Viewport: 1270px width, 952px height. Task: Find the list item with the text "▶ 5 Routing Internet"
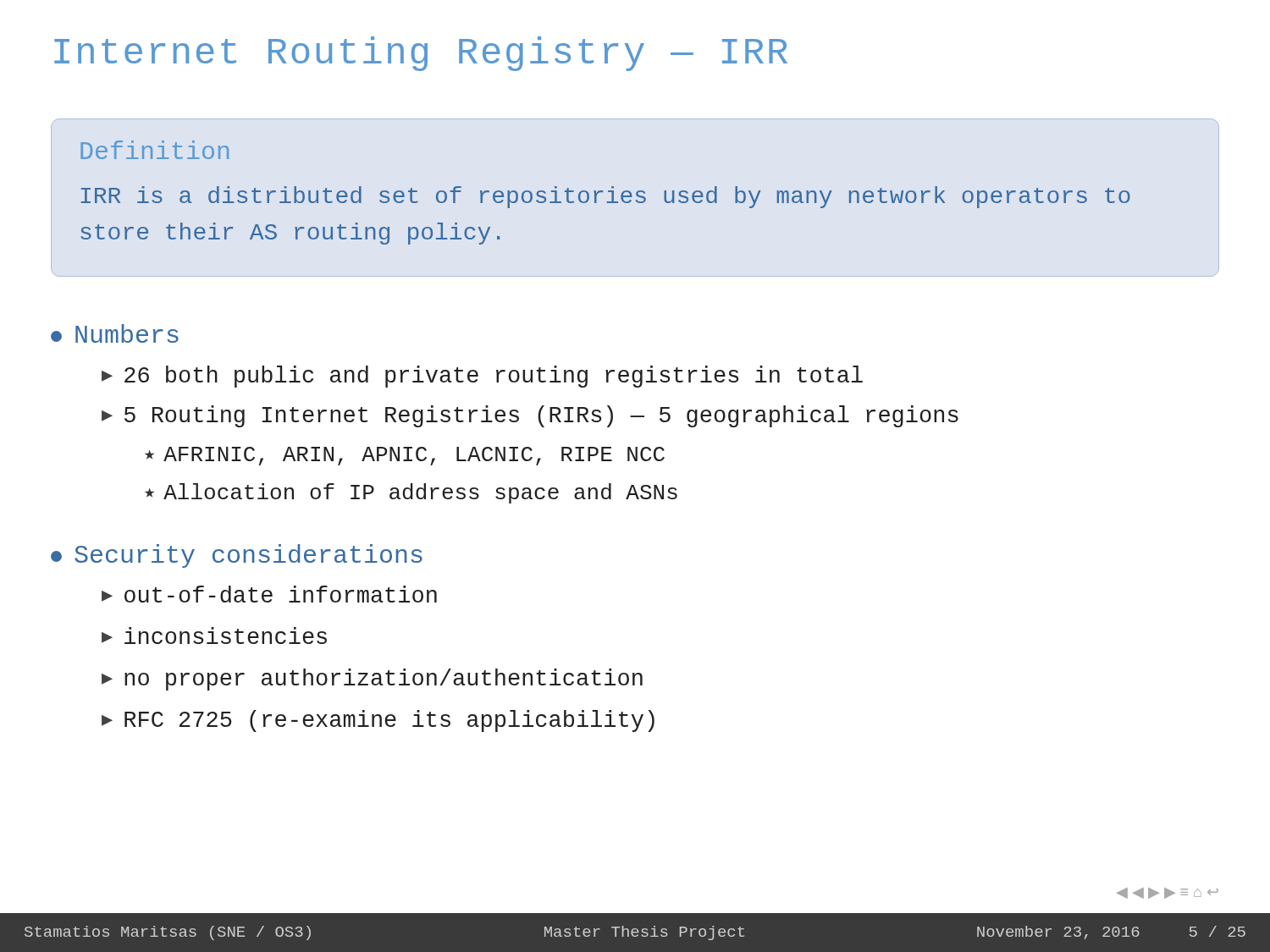pyautogui.click(x=531, y=416)
